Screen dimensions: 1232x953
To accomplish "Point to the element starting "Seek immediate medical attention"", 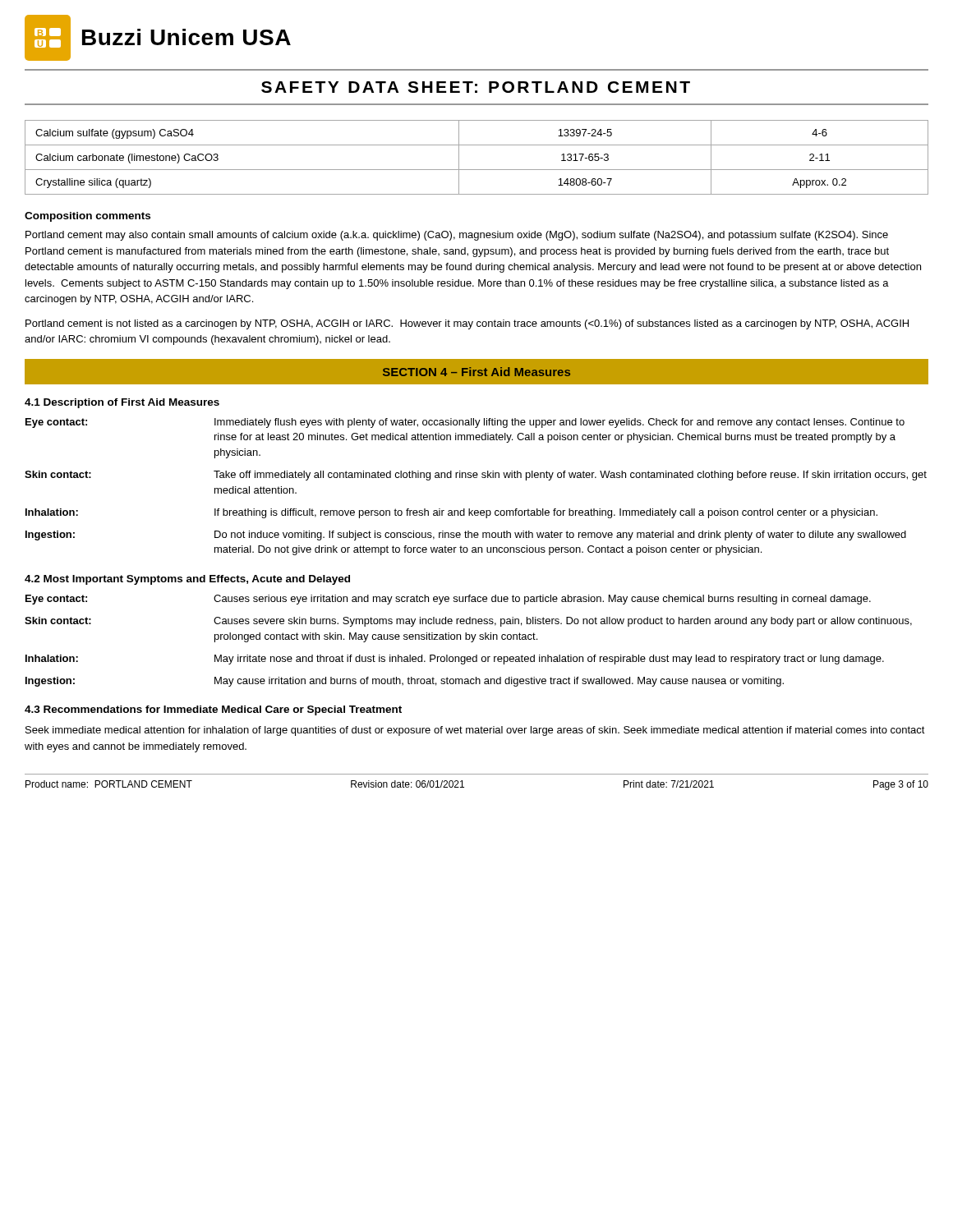I will click(475, 738).
